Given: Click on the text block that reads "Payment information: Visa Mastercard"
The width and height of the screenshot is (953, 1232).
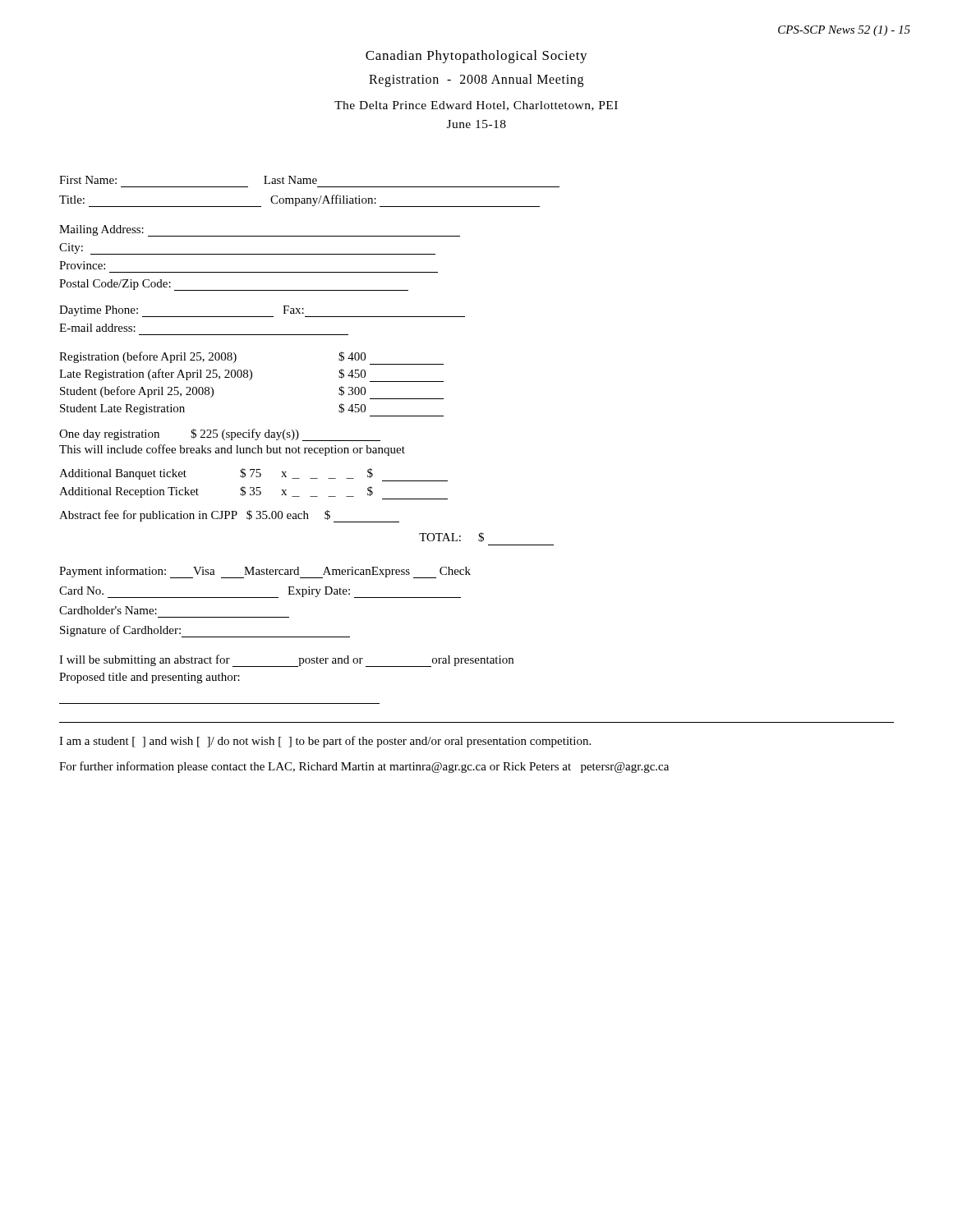Looking at the screenshot, I should (x=265, y=572).
